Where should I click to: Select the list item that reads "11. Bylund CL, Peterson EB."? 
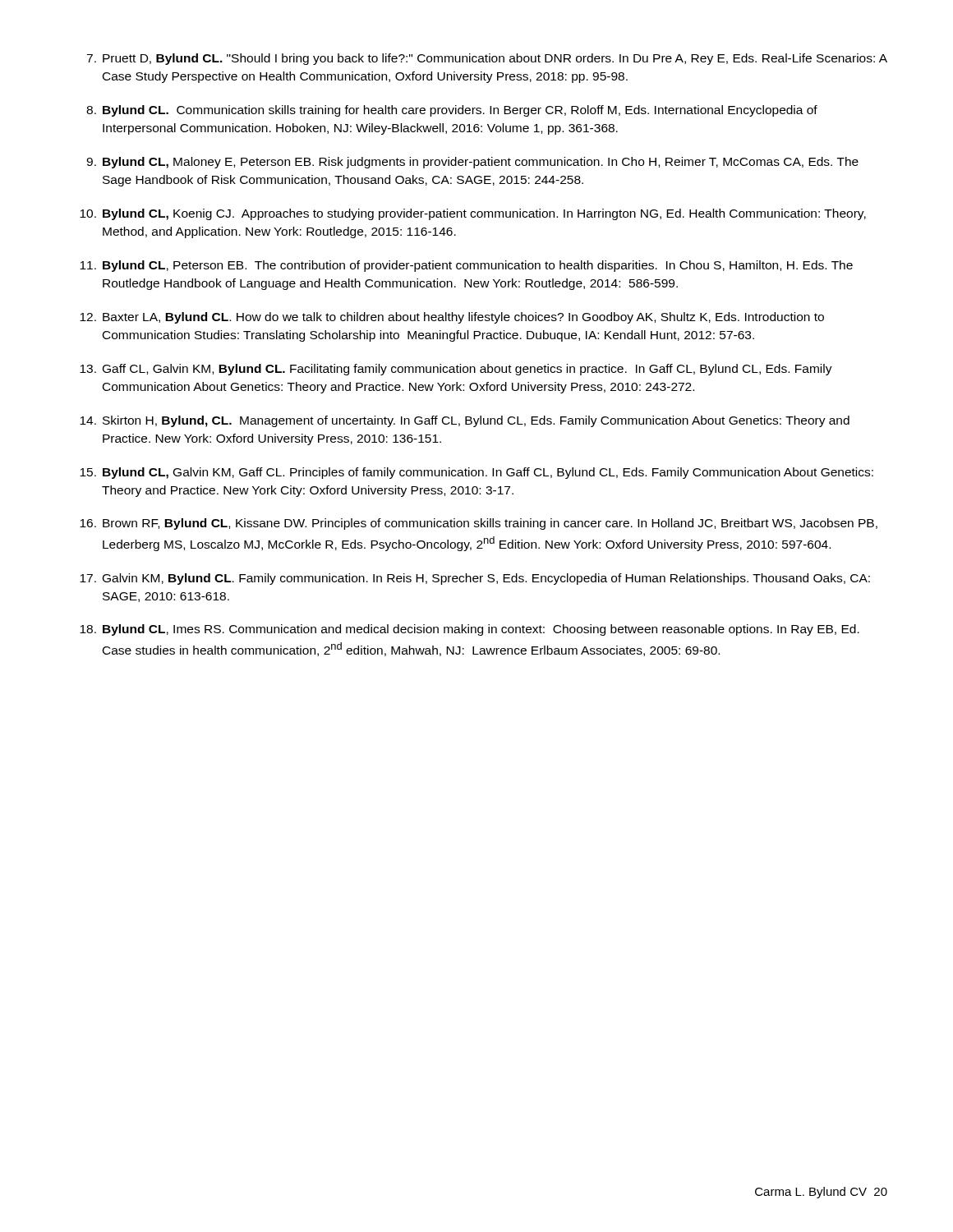476,274
